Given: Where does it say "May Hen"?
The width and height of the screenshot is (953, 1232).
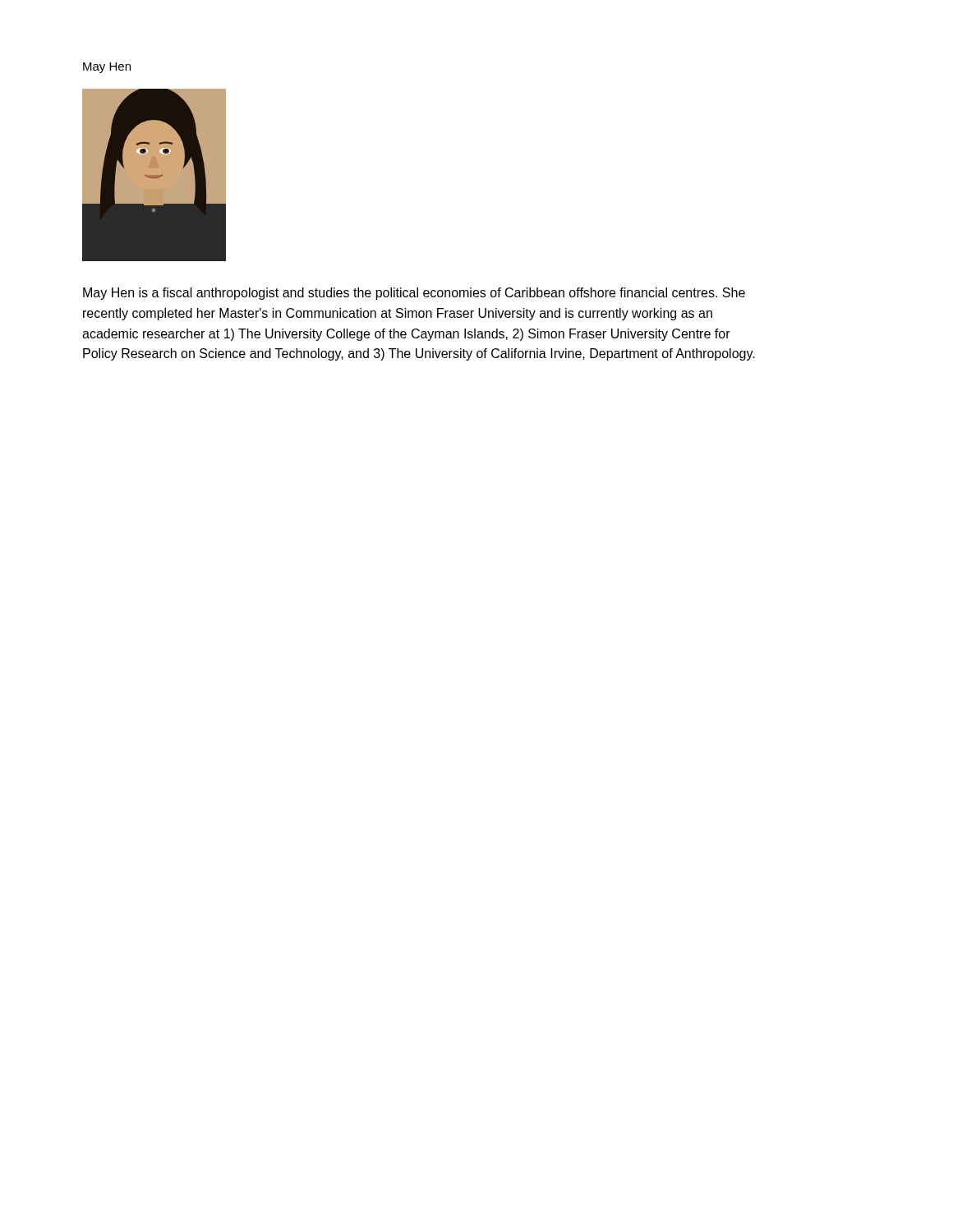Looking at the screenshot, I should click(x=107, y=66).
